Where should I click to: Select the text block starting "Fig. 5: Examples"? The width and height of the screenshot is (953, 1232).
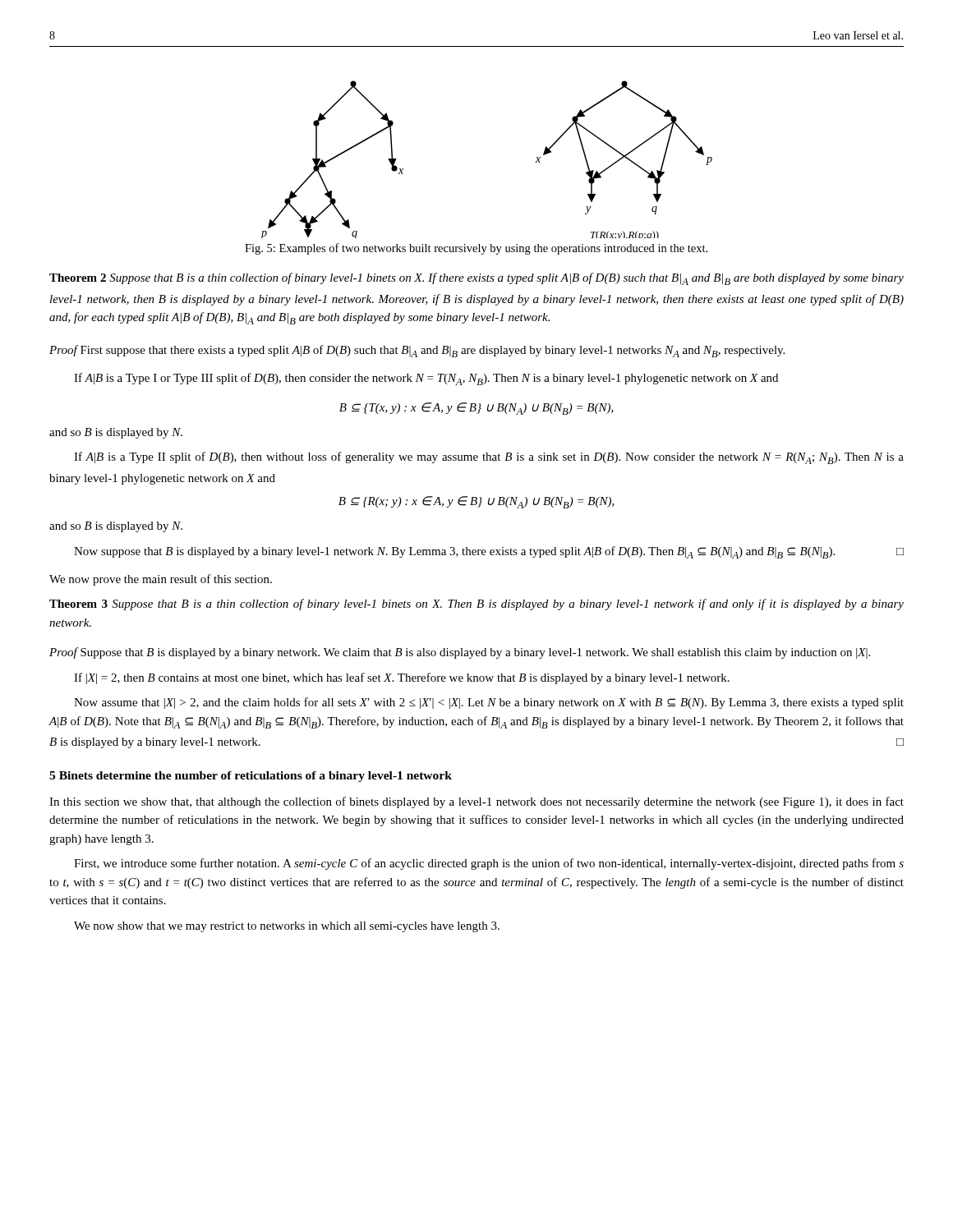(x=476, y=248)
